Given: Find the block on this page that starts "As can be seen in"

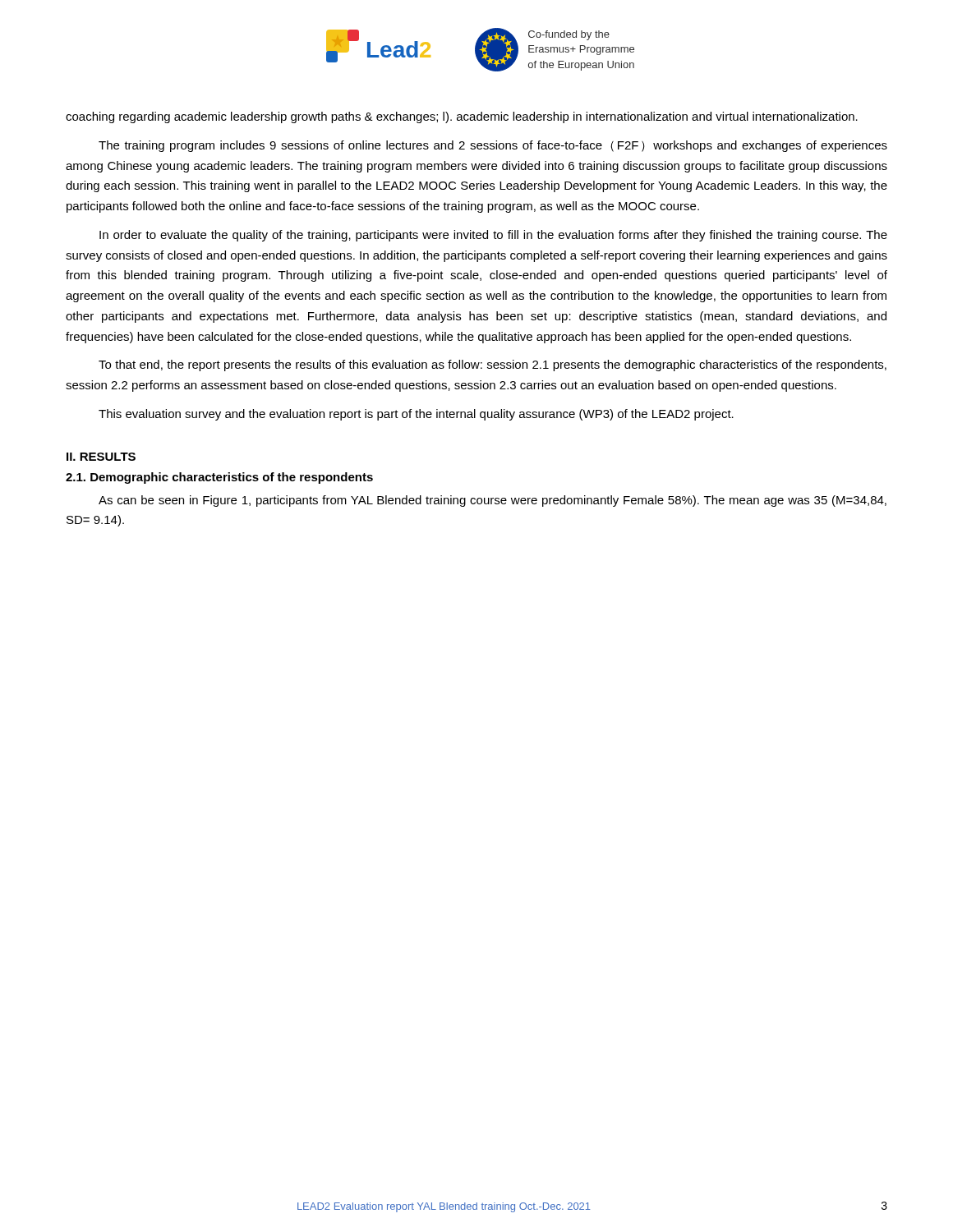Looking at the screenshot, I should coord(476,510).
